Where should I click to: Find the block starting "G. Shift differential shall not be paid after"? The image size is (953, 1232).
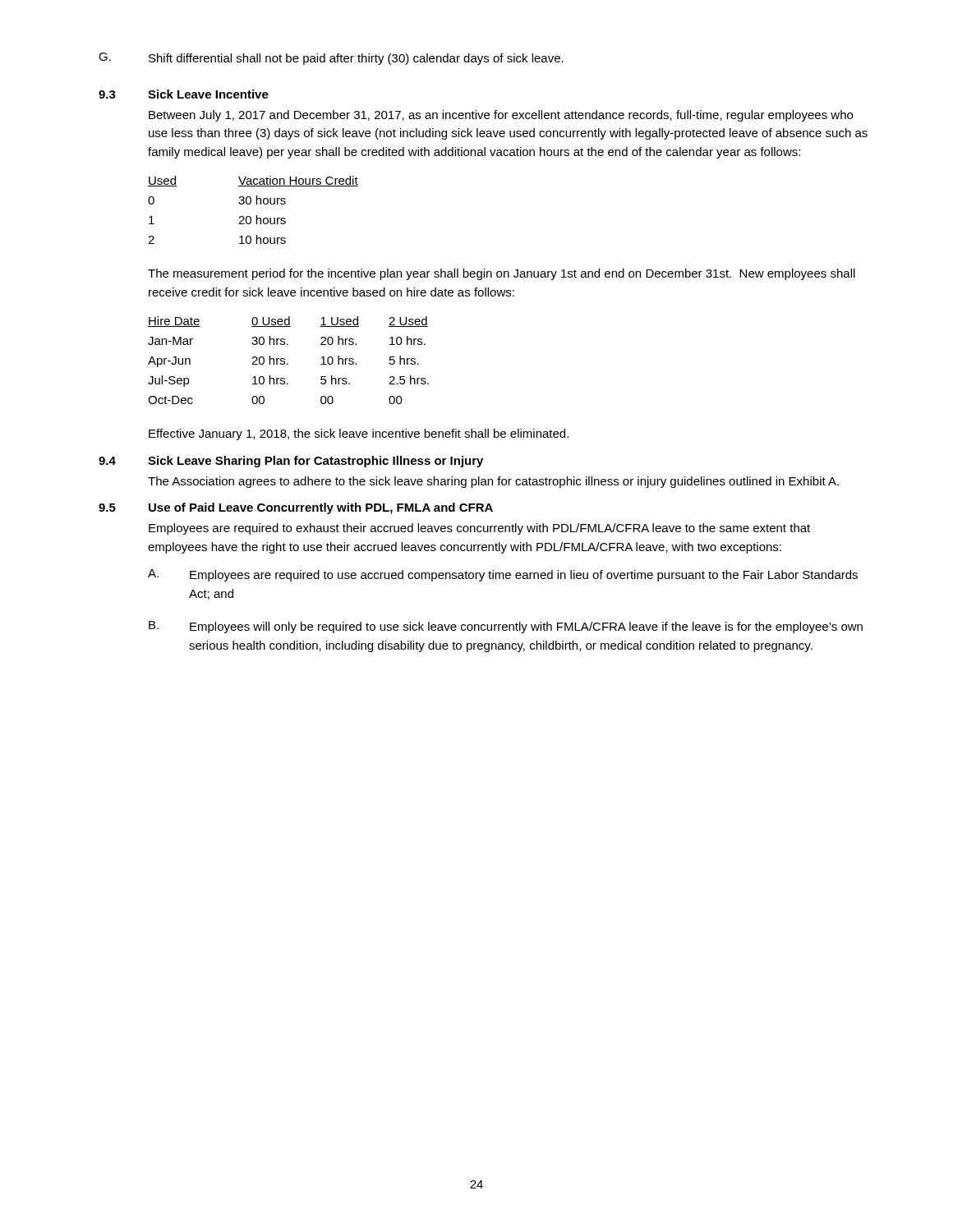pyautogui.click(x=331, y=58)
